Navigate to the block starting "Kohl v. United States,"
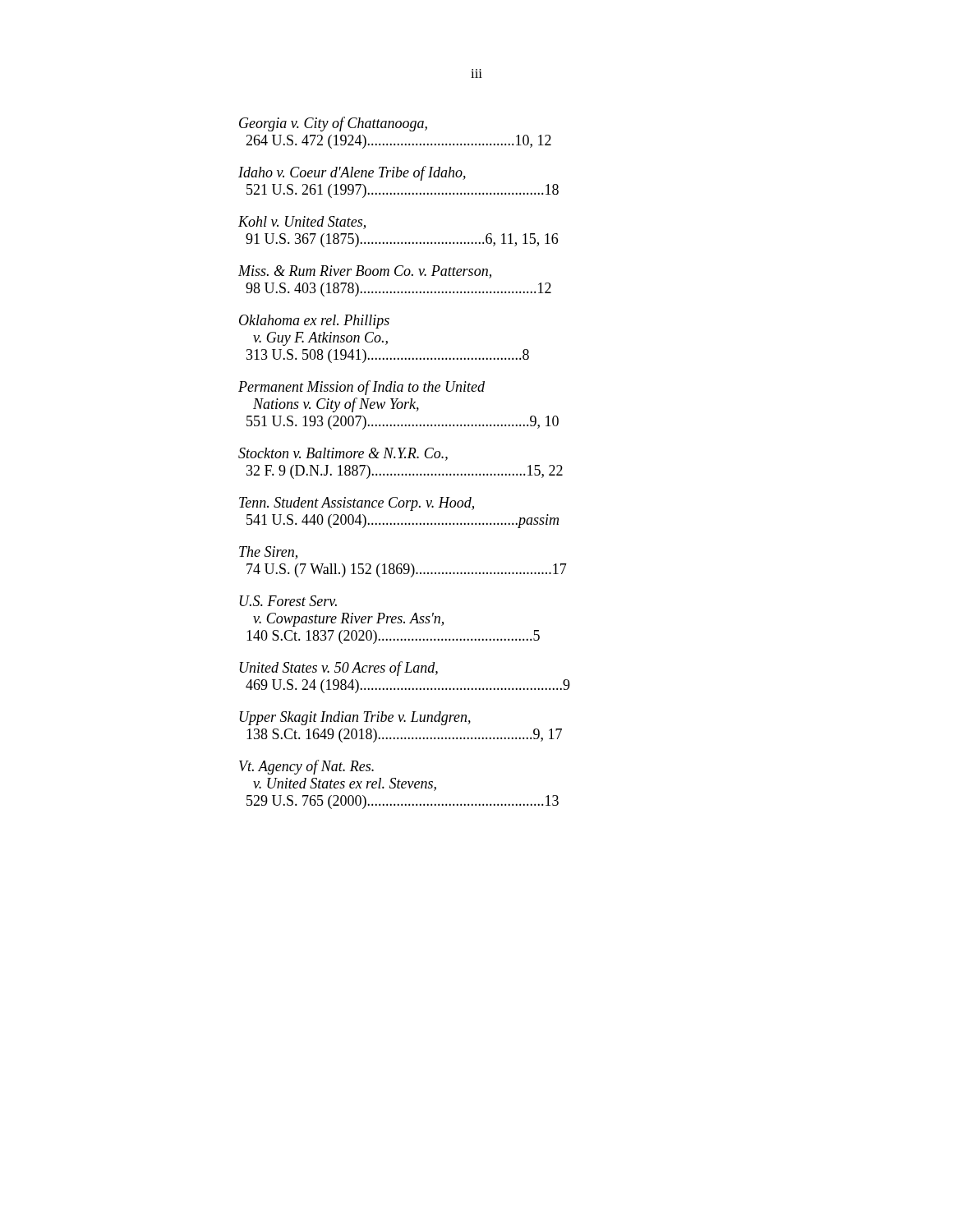This screenshot has width=953, height=1232. (x=501, y=231)
